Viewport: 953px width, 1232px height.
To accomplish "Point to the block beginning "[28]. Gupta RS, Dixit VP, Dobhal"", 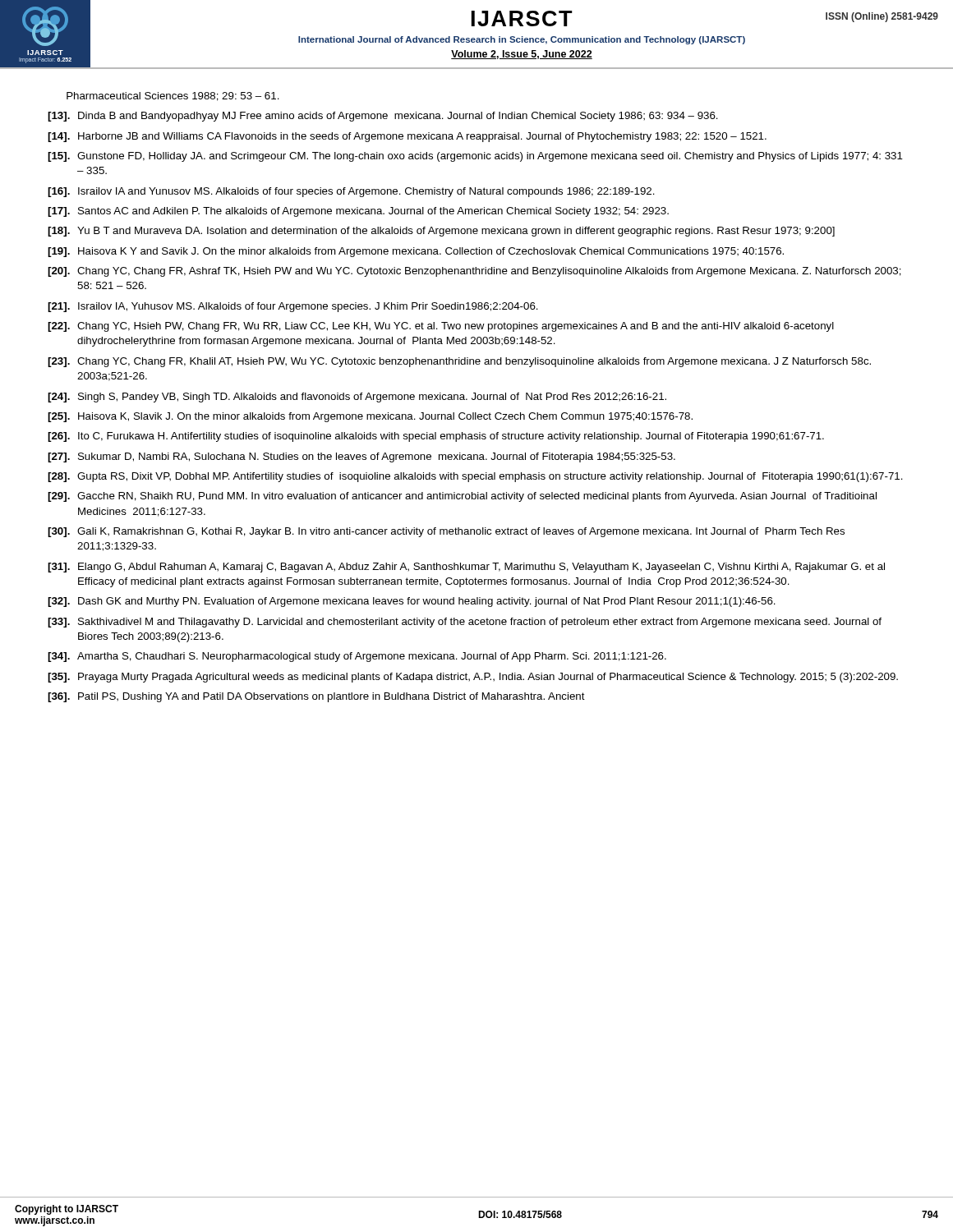I will click(x=475, y=476).
